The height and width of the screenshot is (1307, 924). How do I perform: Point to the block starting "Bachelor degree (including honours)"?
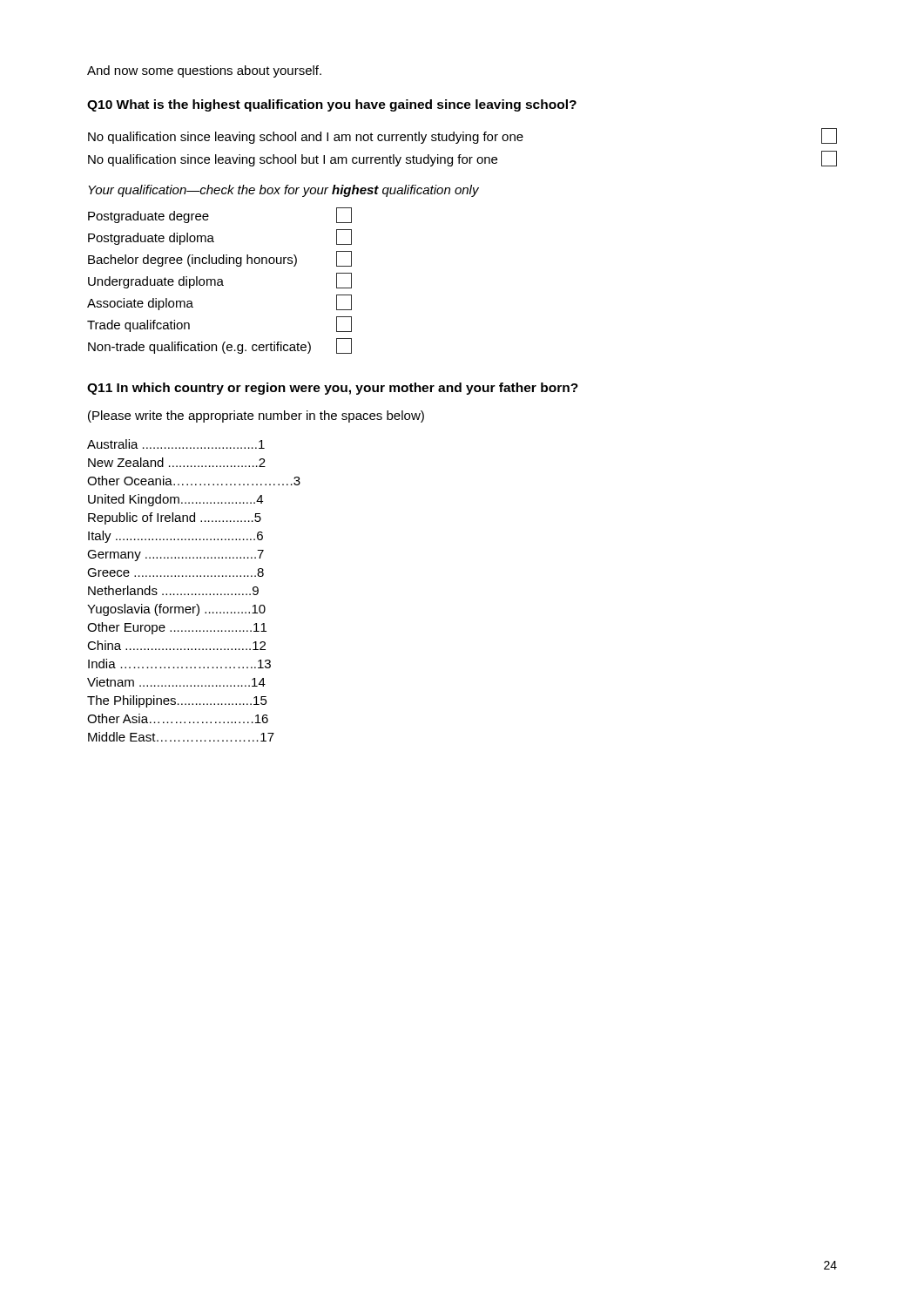click(x=219, y=259)
